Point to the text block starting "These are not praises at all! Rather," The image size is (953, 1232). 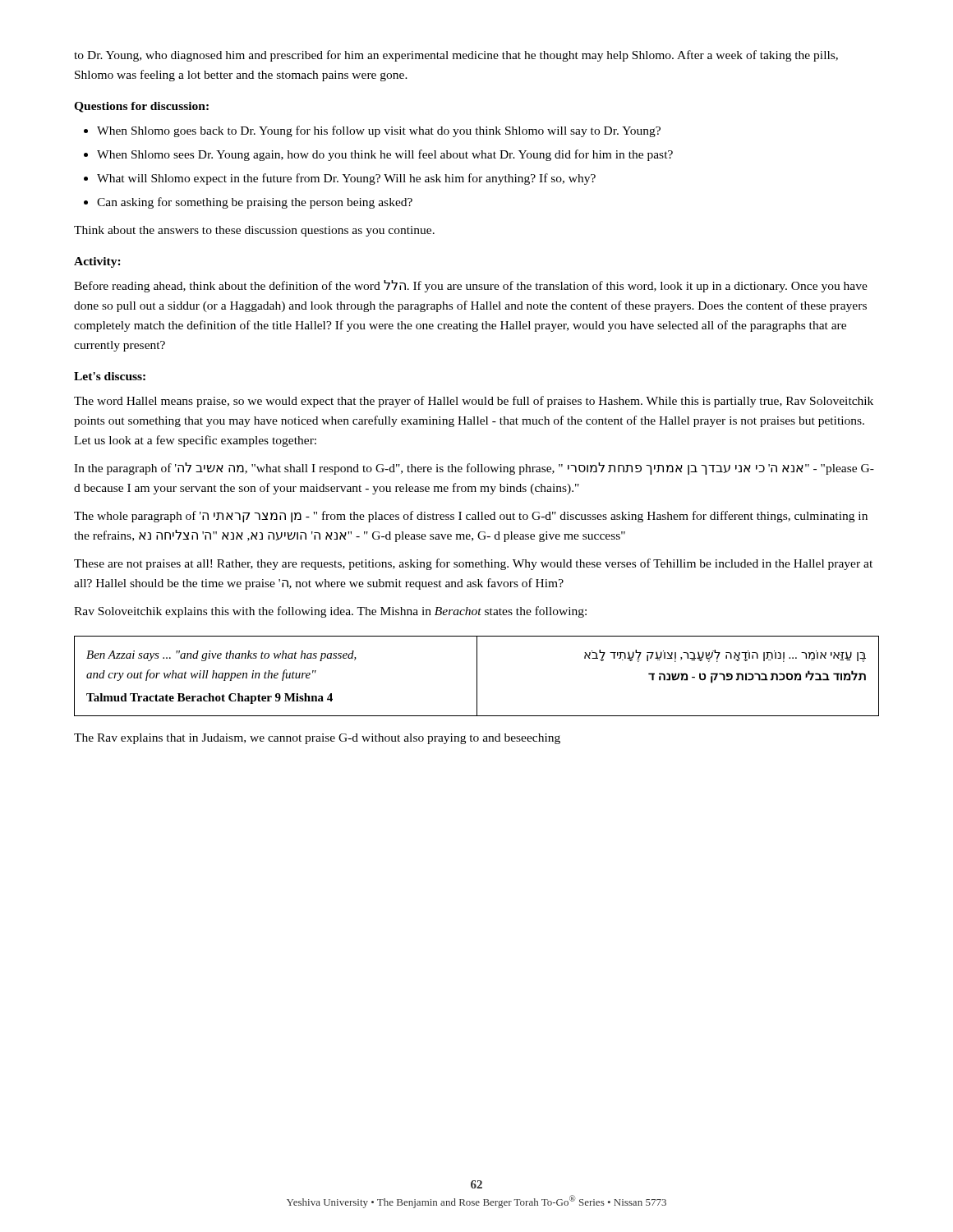click(476, 574)
